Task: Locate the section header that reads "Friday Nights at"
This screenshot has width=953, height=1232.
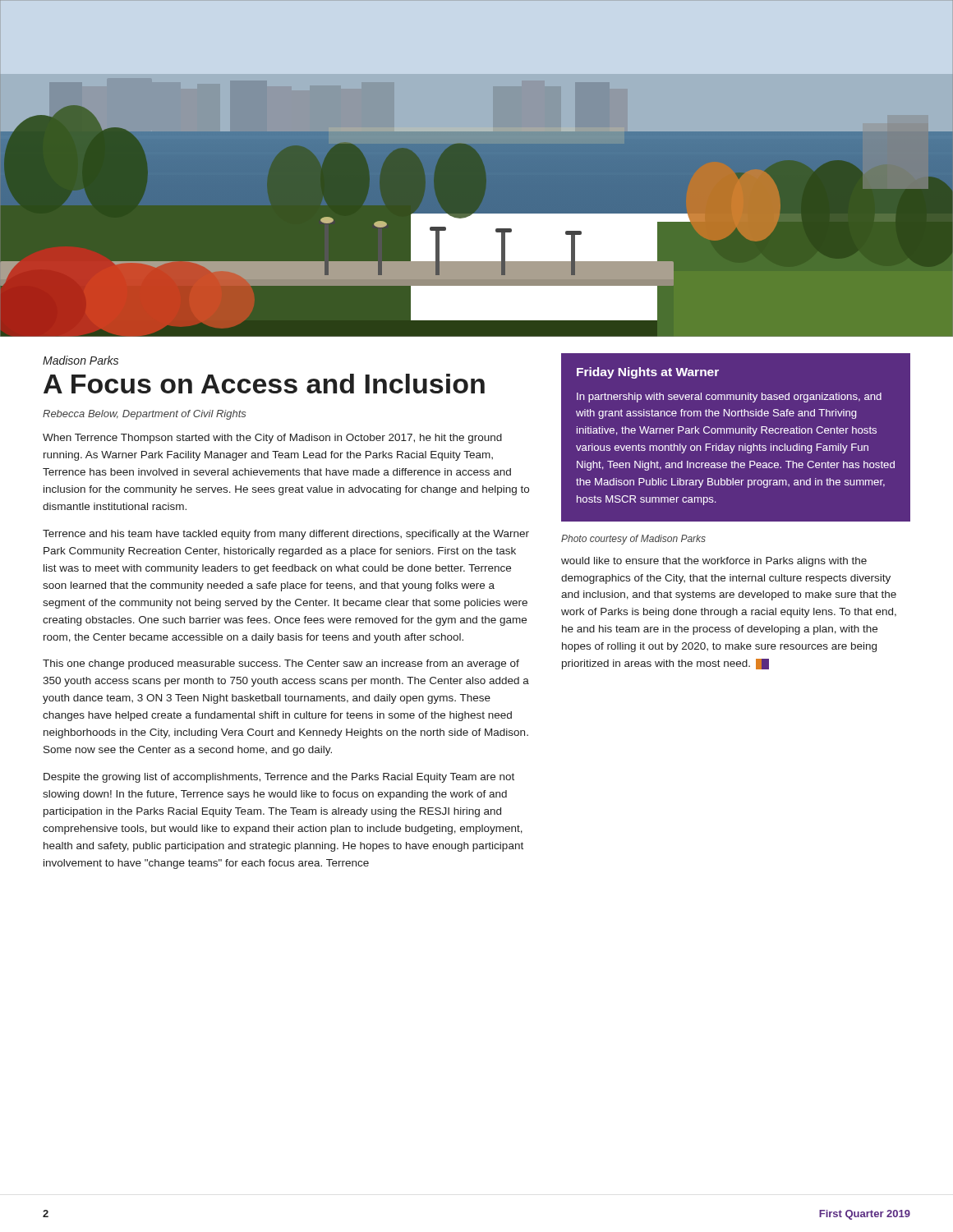Action: tap(736, 436)
